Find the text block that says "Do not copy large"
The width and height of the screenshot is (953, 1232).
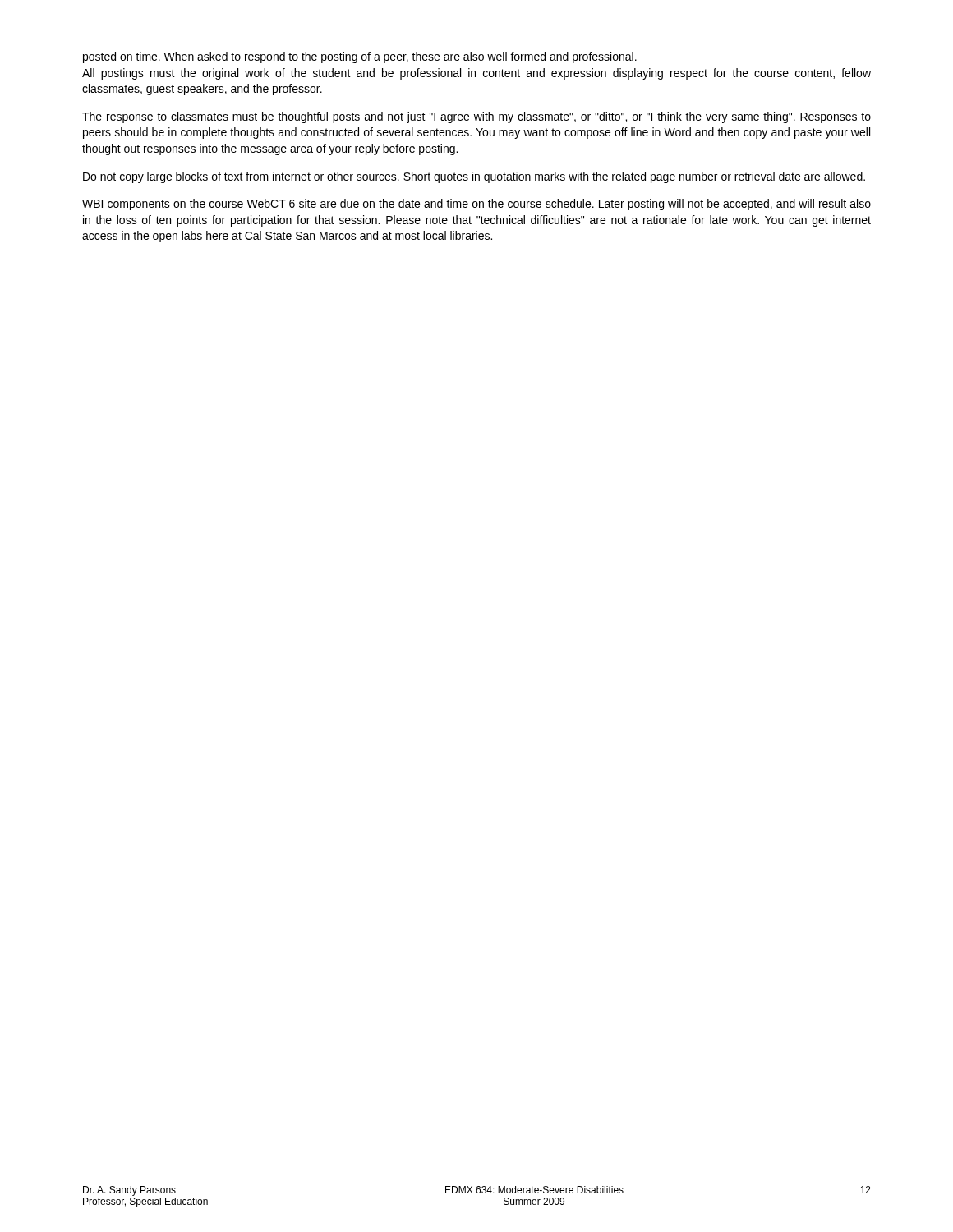(474, 176)
